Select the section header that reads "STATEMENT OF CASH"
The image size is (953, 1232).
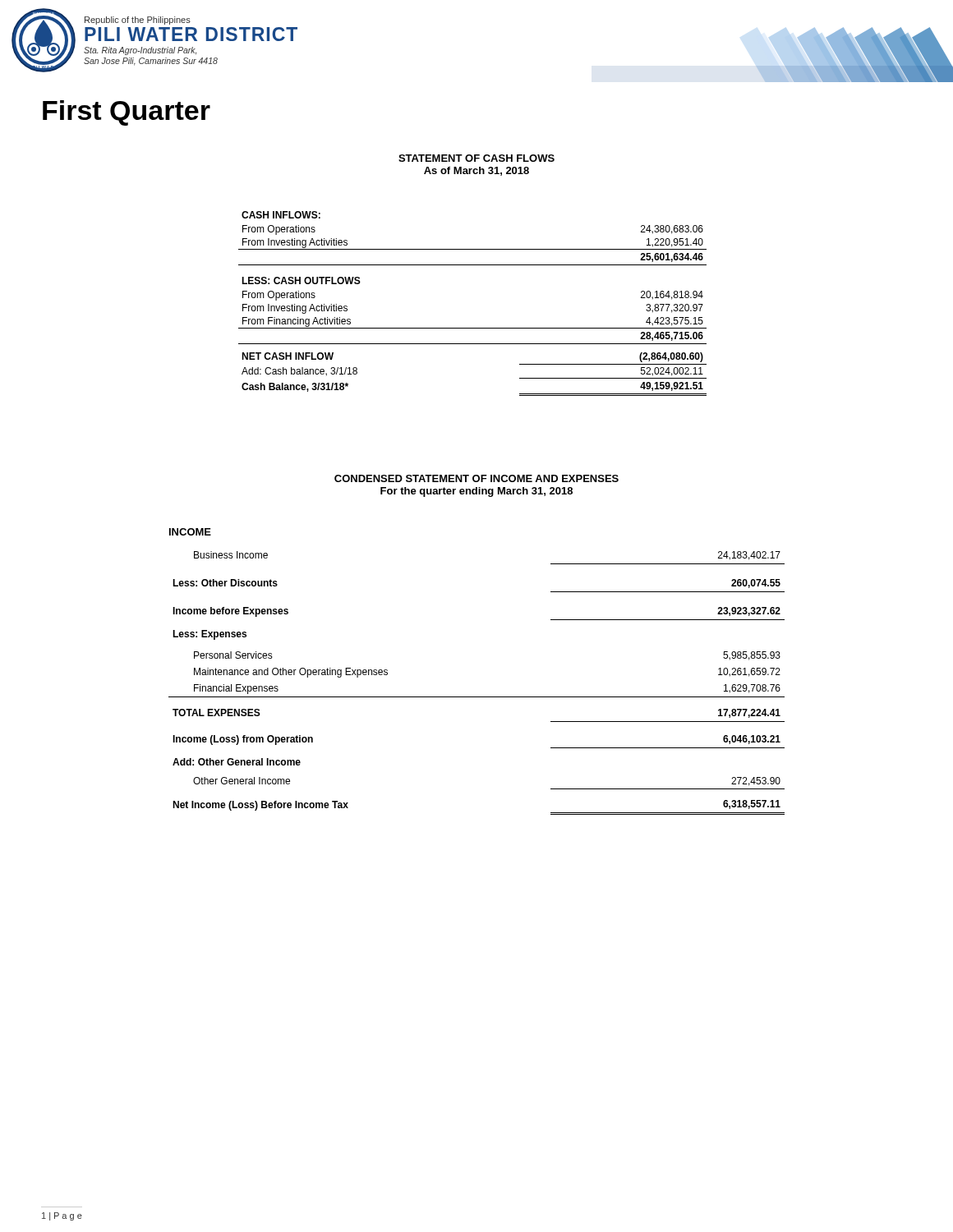(x=476, y=164)
